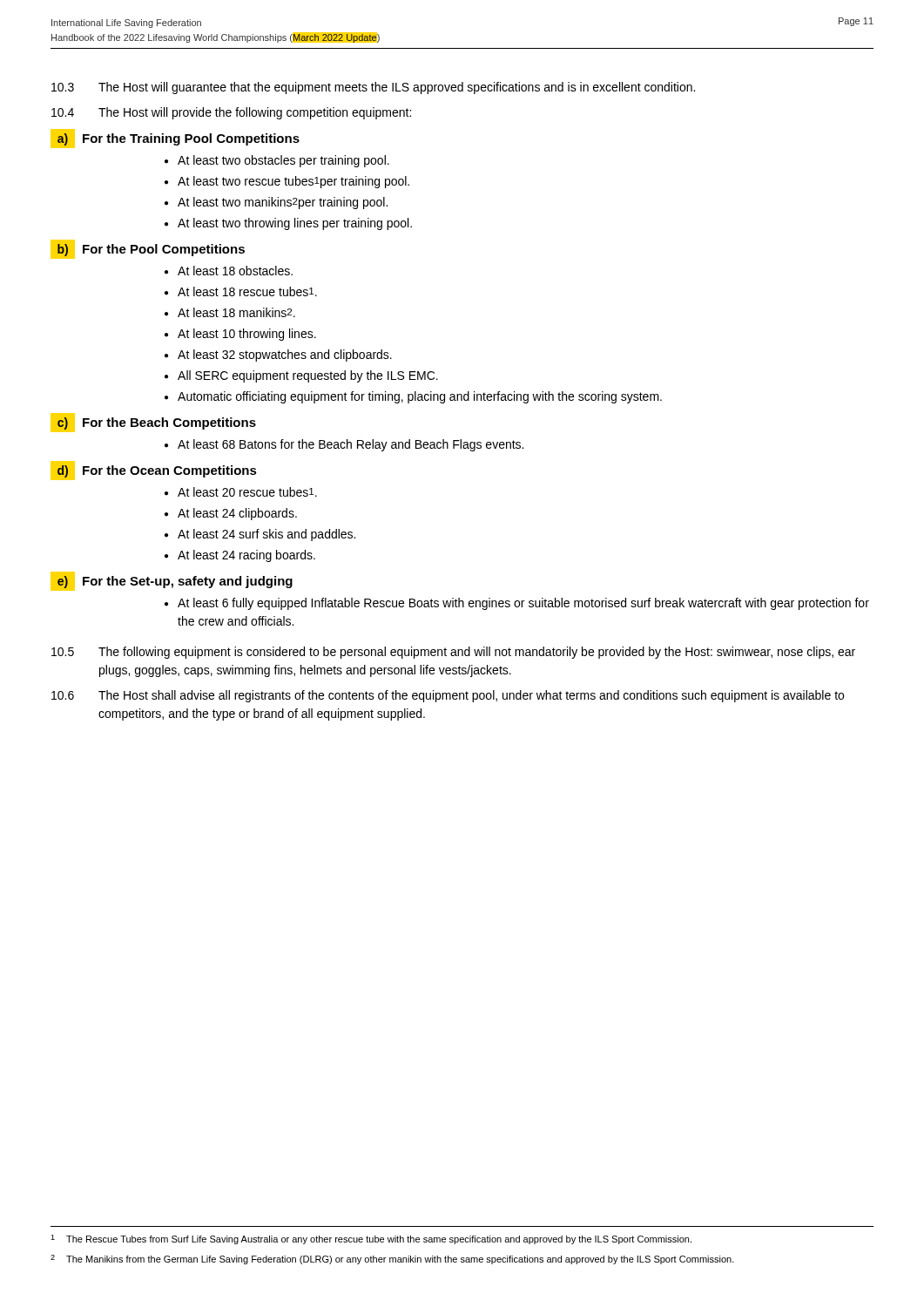The image size is (924, 1307).
Task: Select the text block starting "b) For the Pool"
Action: point(148,249)
